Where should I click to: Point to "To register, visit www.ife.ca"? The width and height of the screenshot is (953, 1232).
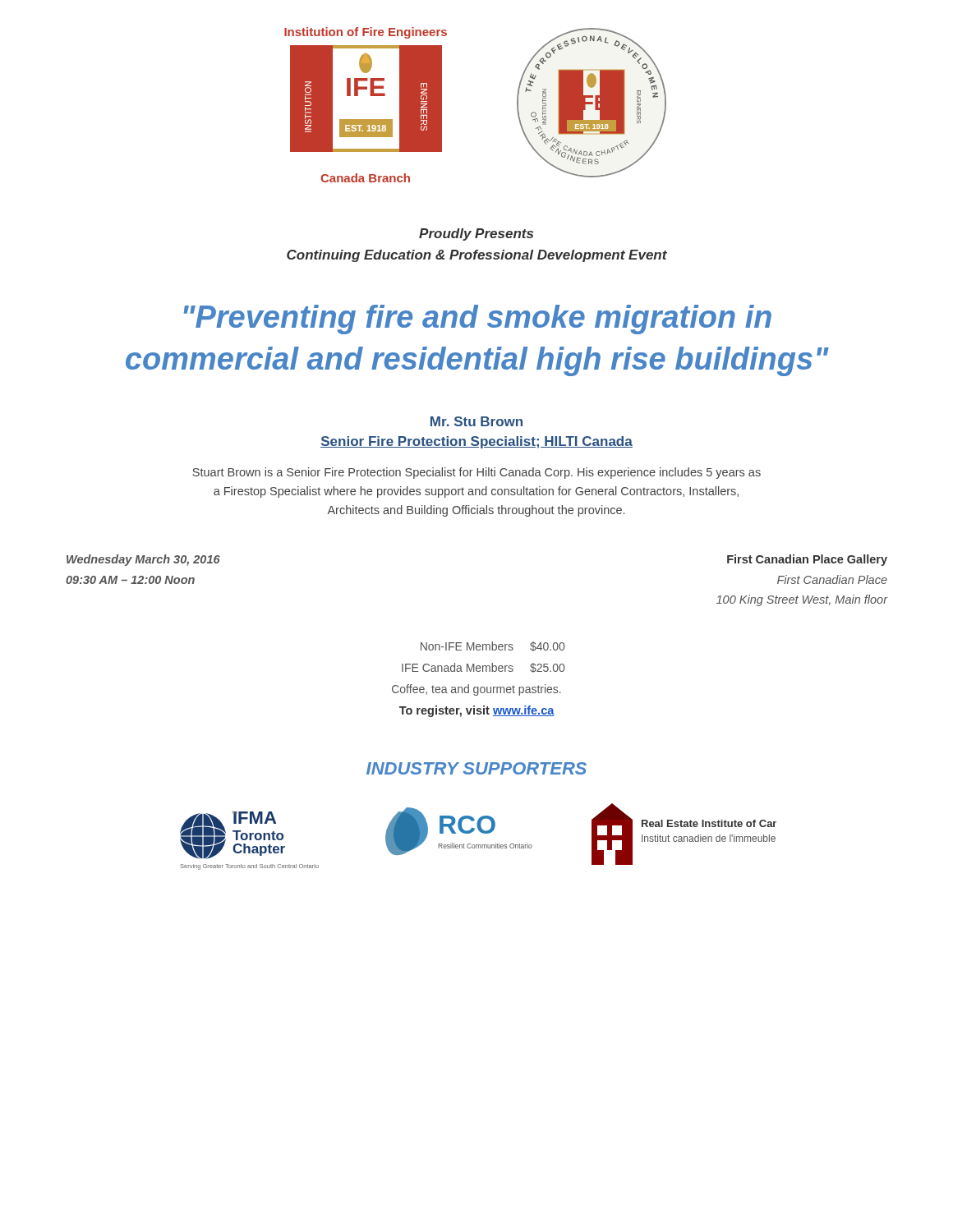coord(476,711)
